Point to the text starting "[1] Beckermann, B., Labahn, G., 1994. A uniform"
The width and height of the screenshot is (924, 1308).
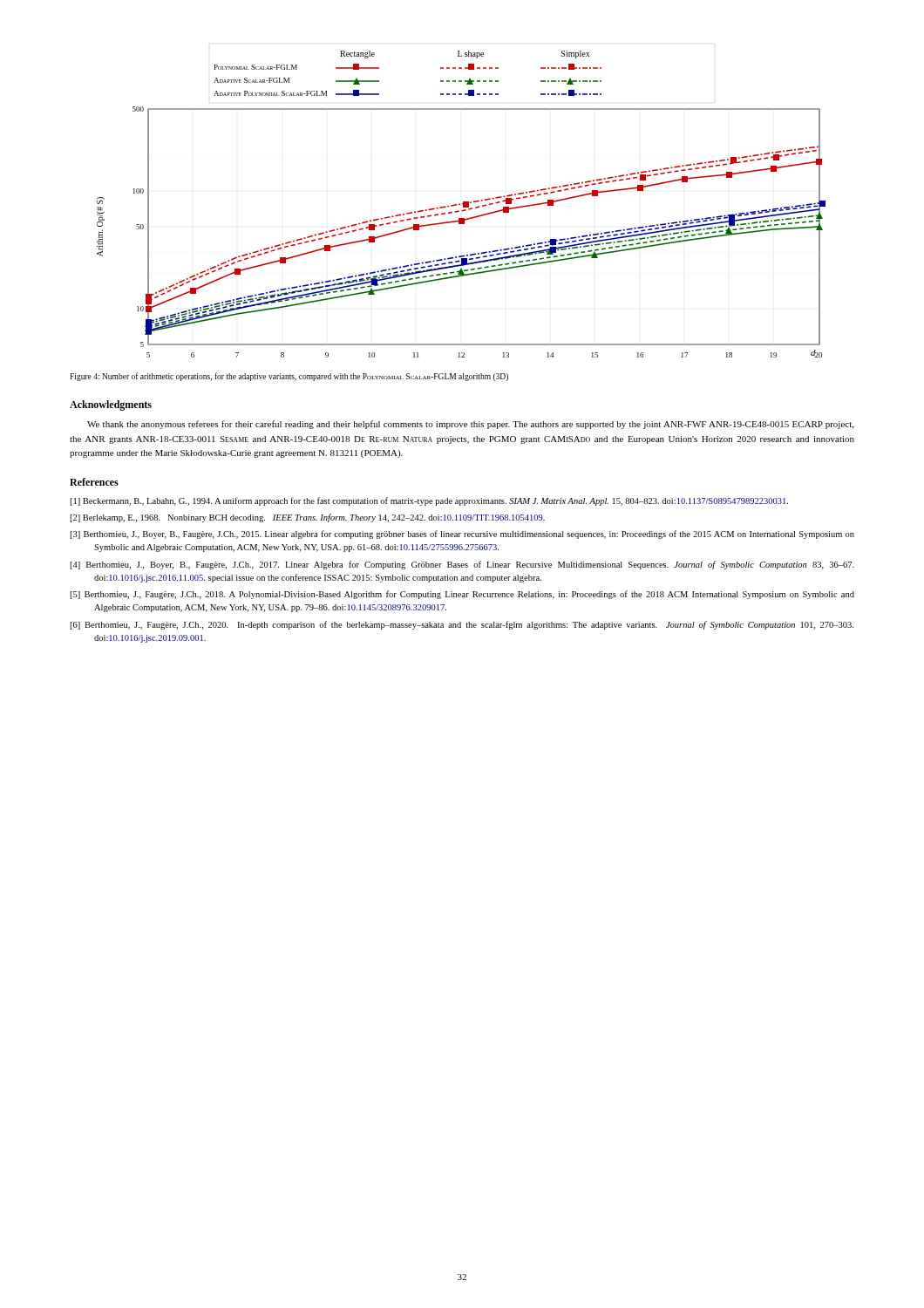click(x=429, y=501)
